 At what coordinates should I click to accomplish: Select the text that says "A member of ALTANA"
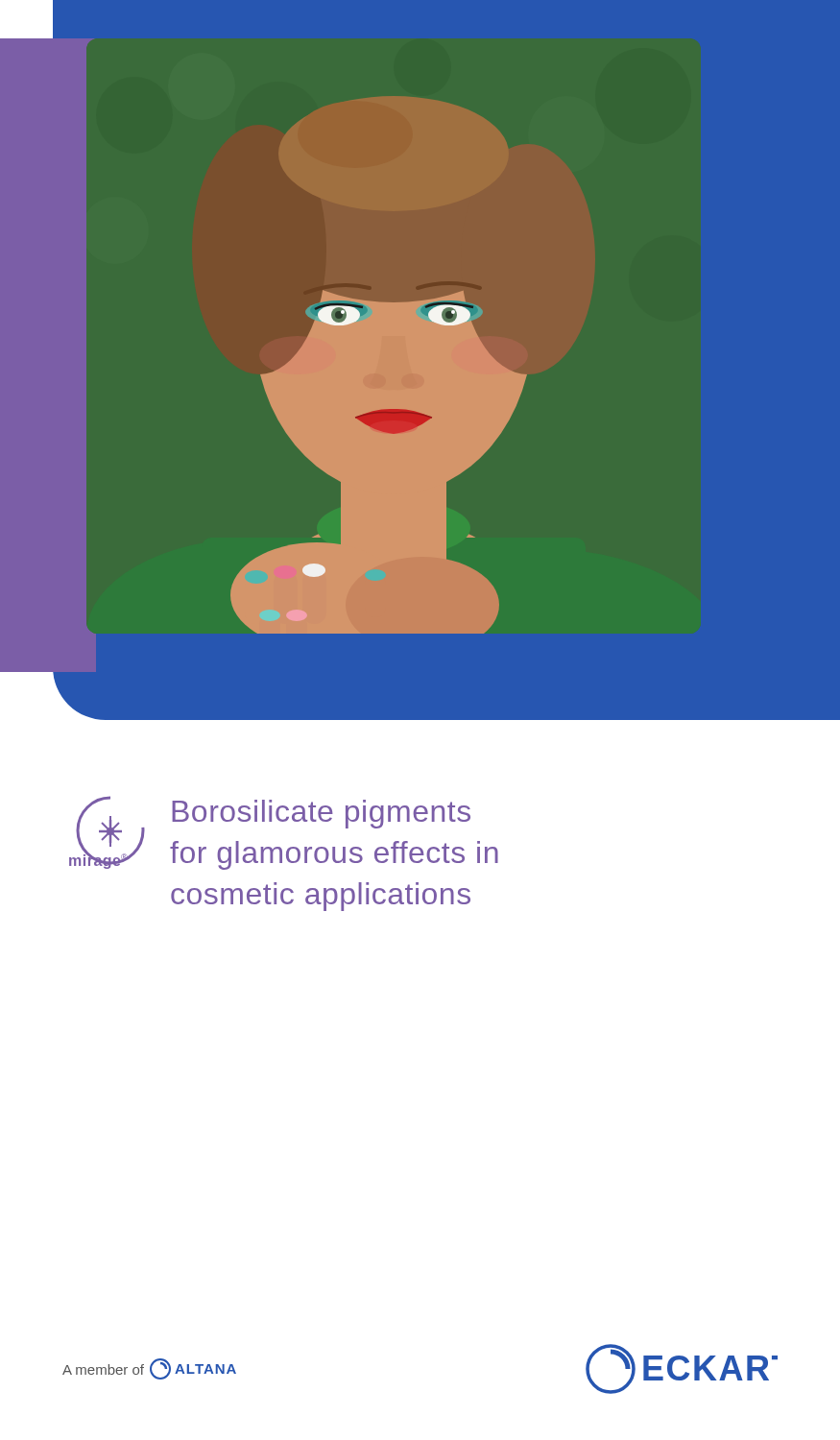click(x=149, y=1369)
